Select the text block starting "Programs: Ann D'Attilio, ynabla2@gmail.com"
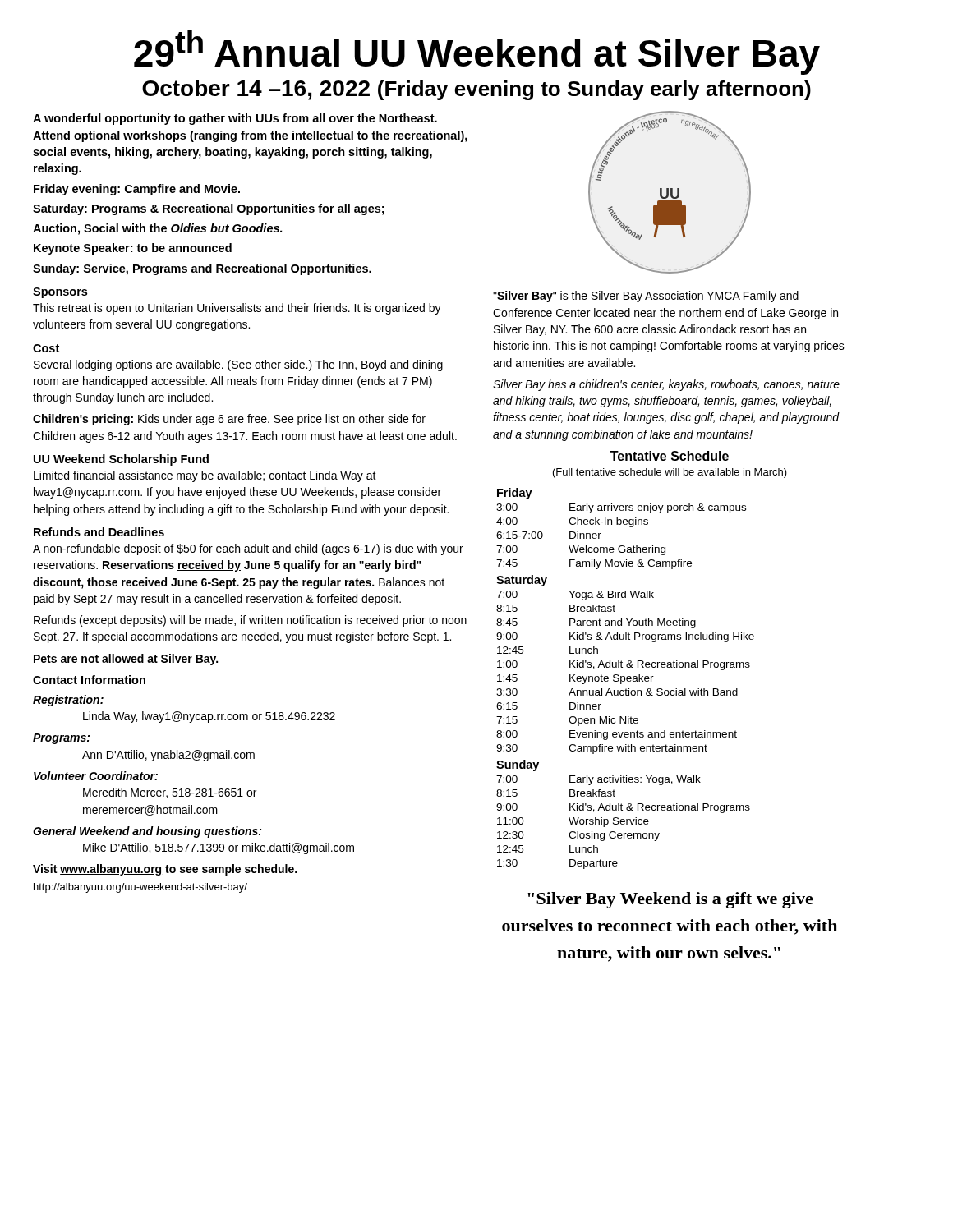953x1232 pixels. [x=251, y=747]
